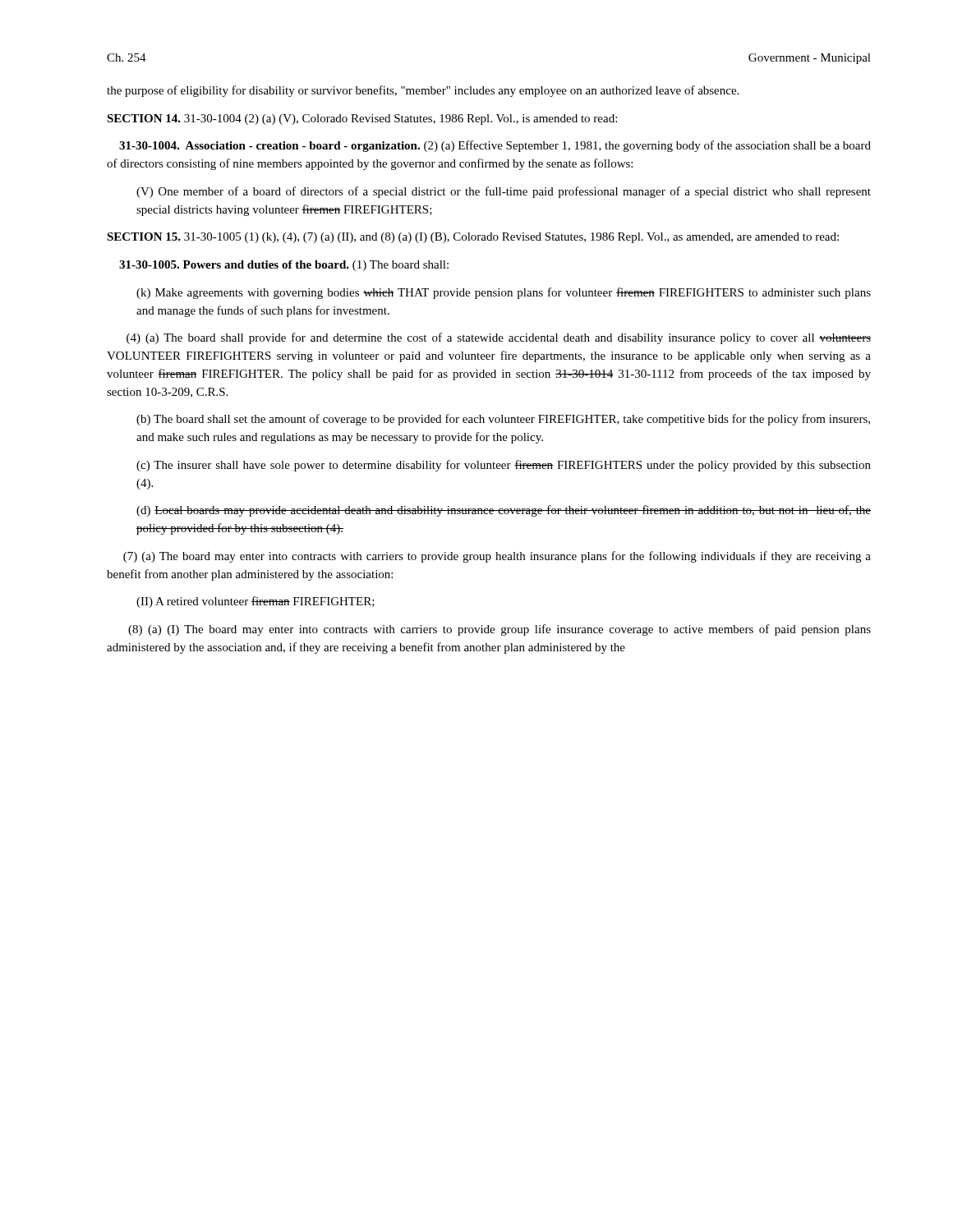This screenshot has width=953, height=1232.
Task: Point to the text block starting "(d) Local boards may provide"
Action: 504,520
